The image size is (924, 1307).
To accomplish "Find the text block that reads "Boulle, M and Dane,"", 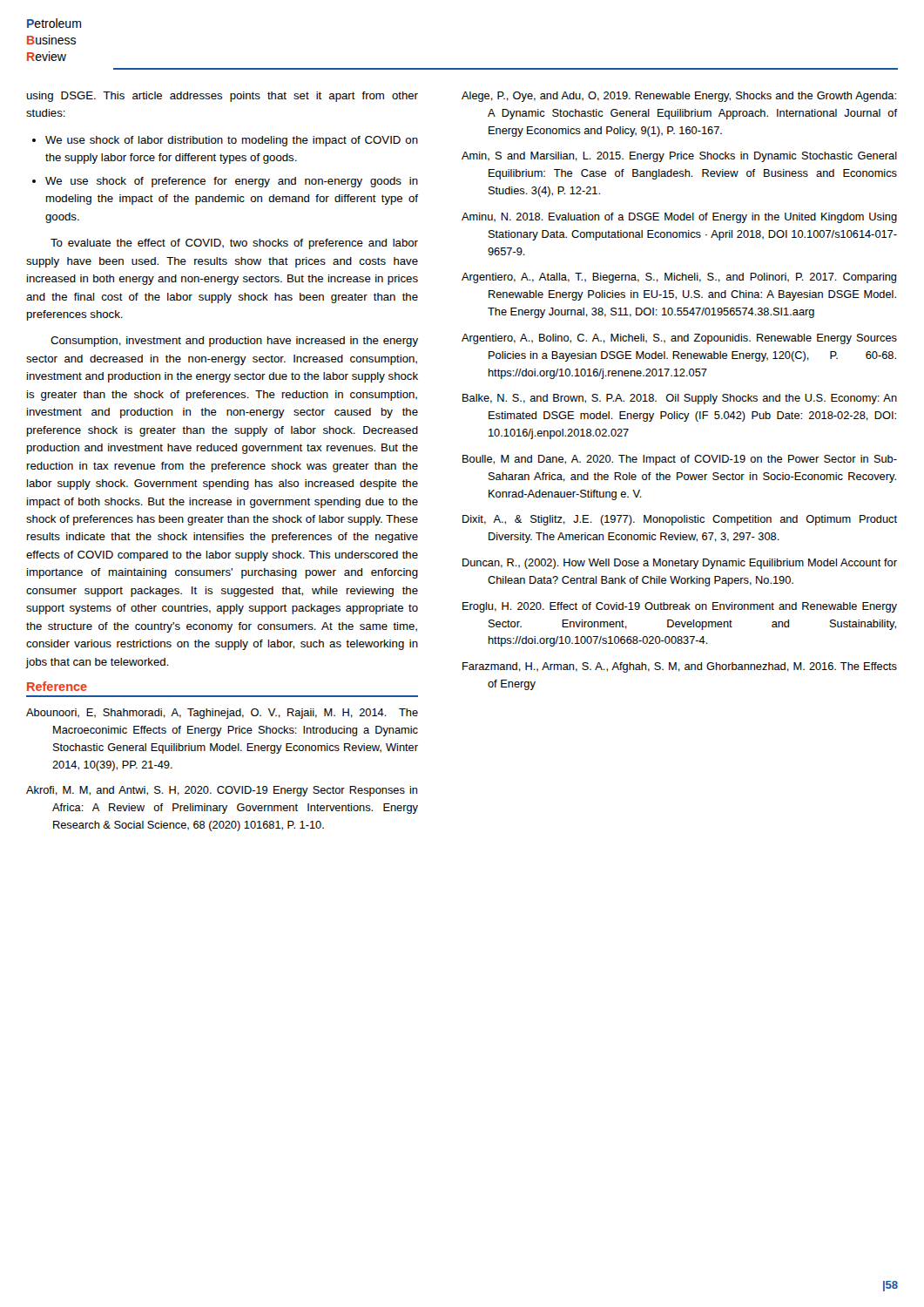I will 679,476.
